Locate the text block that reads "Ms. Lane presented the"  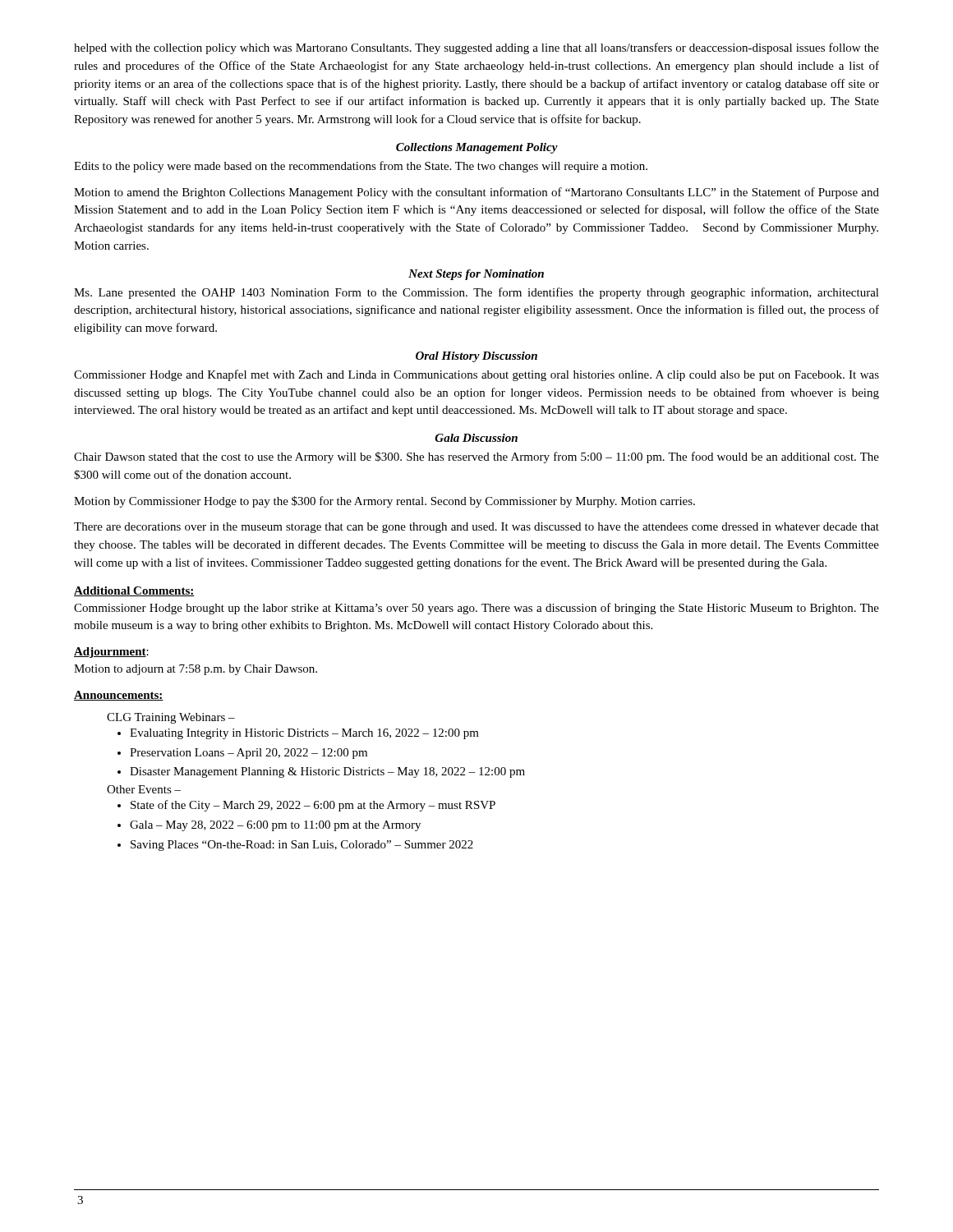point(476,311)
